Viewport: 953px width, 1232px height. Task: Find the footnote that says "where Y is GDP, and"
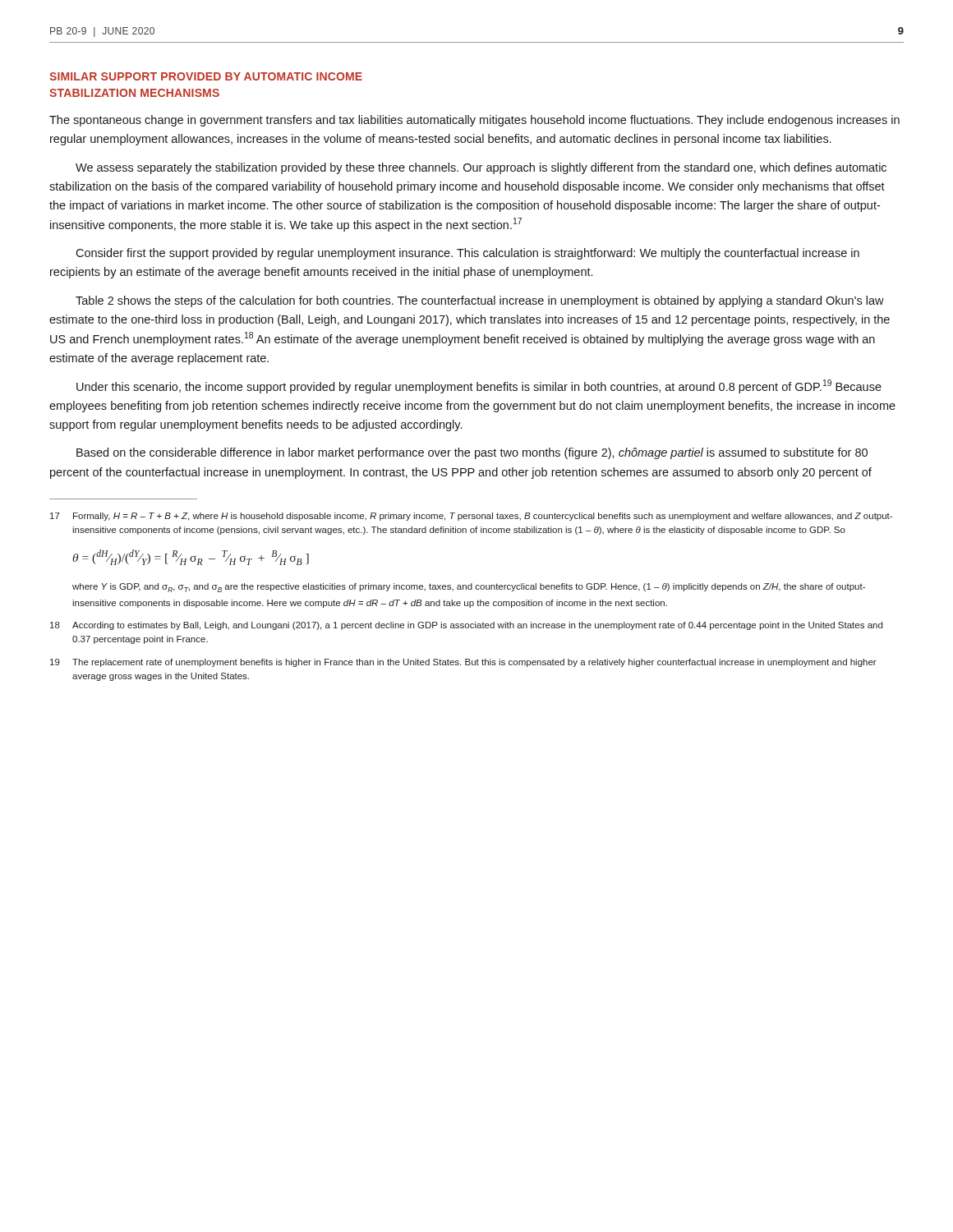(476, 595)
